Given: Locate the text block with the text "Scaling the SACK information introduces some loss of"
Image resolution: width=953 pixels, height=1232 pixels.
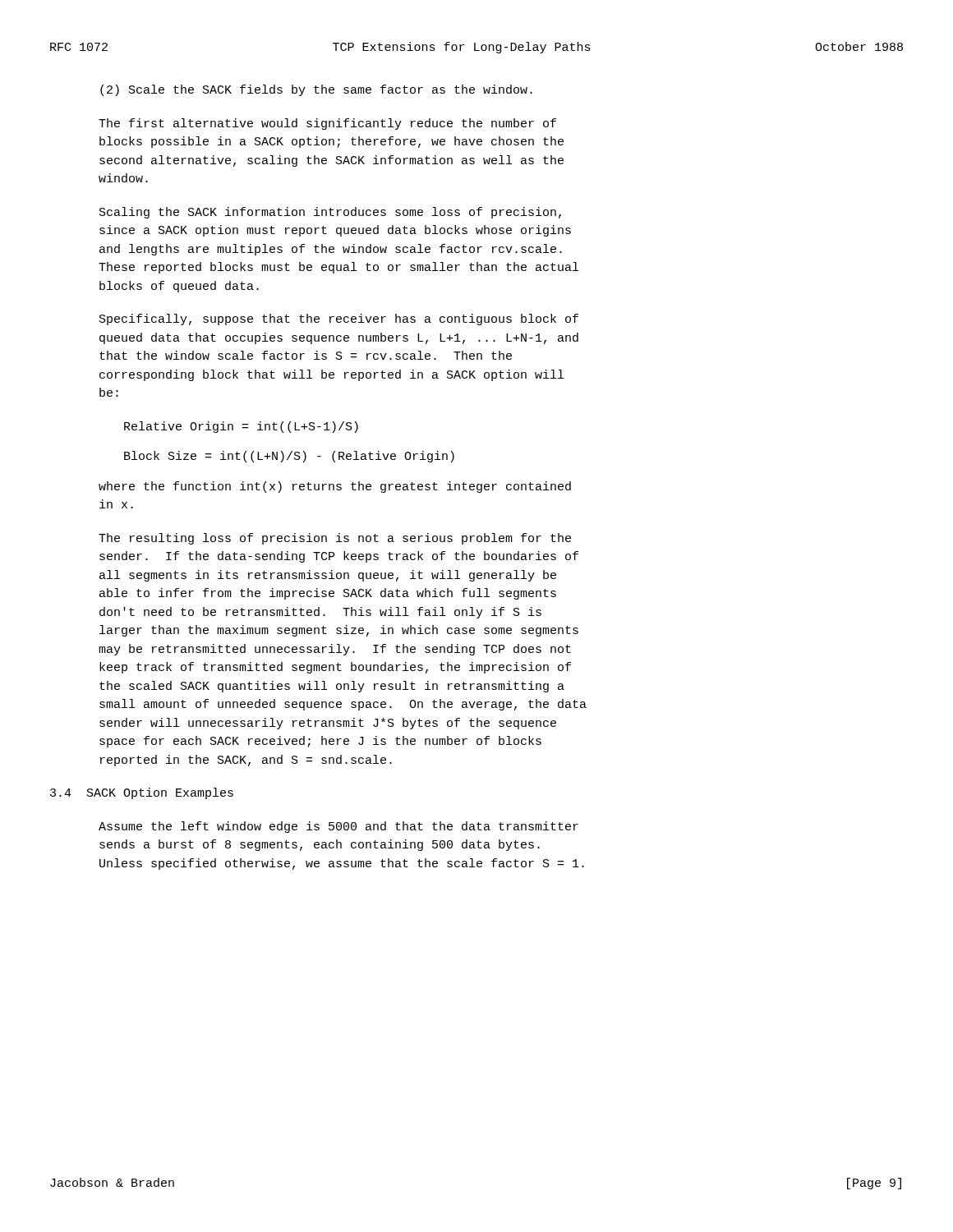Looking at the screenshot, I should point(339,250).
